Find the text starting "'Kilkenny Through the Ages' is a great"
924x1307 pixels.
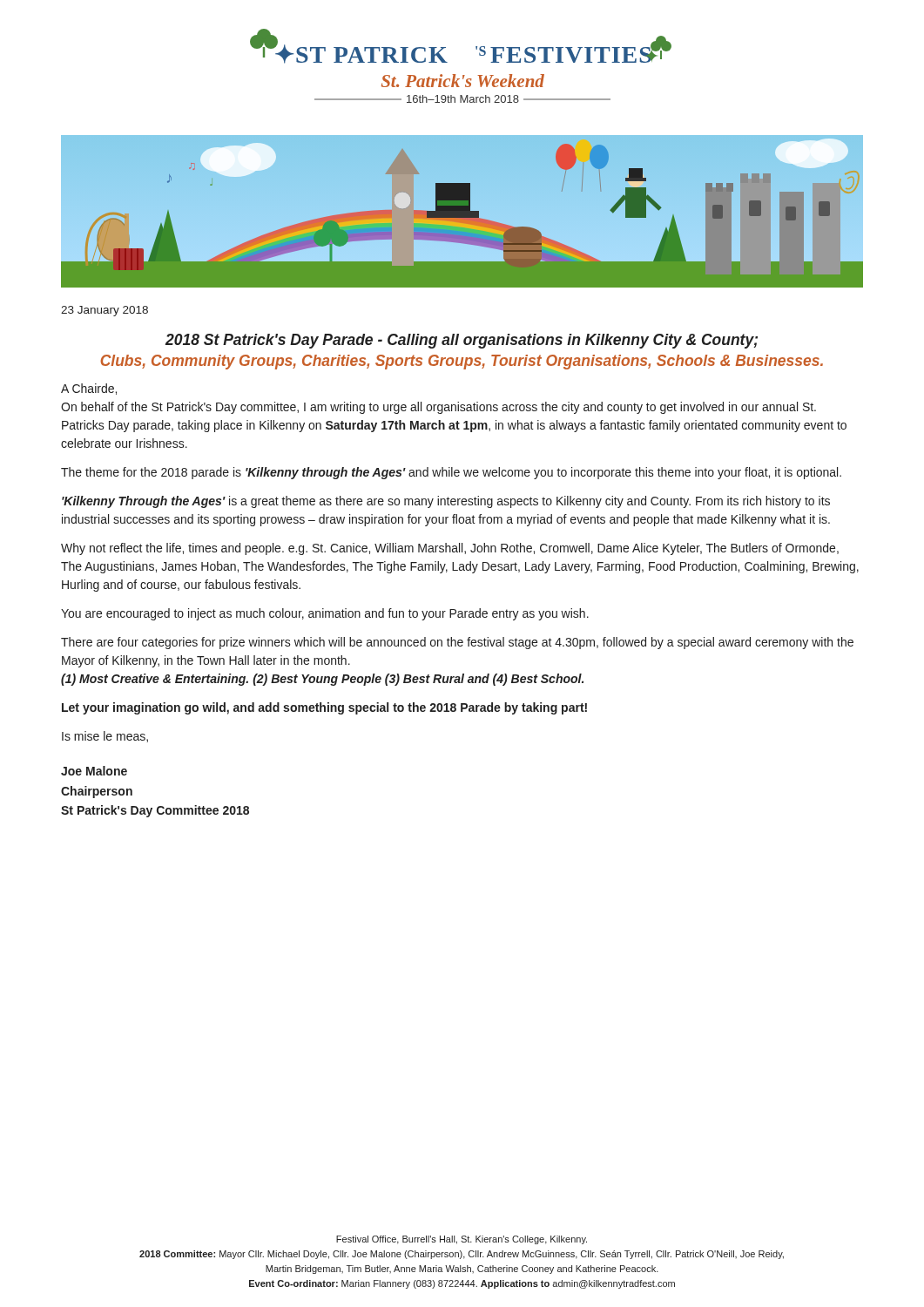pyautogui.click(x=446, y=510)
